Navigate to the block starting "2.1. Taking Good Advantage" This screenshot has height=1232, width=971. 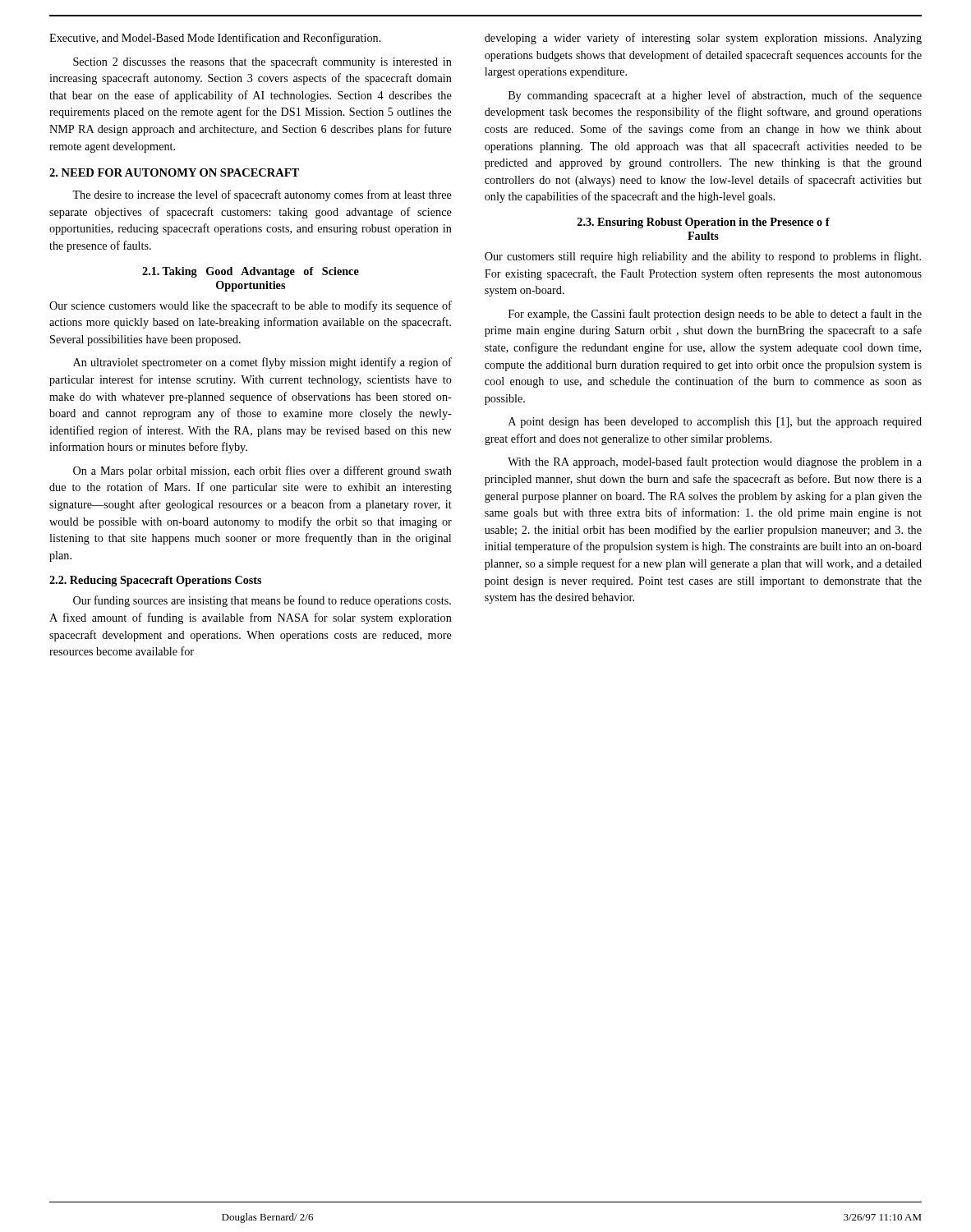(x=250, y=278)
